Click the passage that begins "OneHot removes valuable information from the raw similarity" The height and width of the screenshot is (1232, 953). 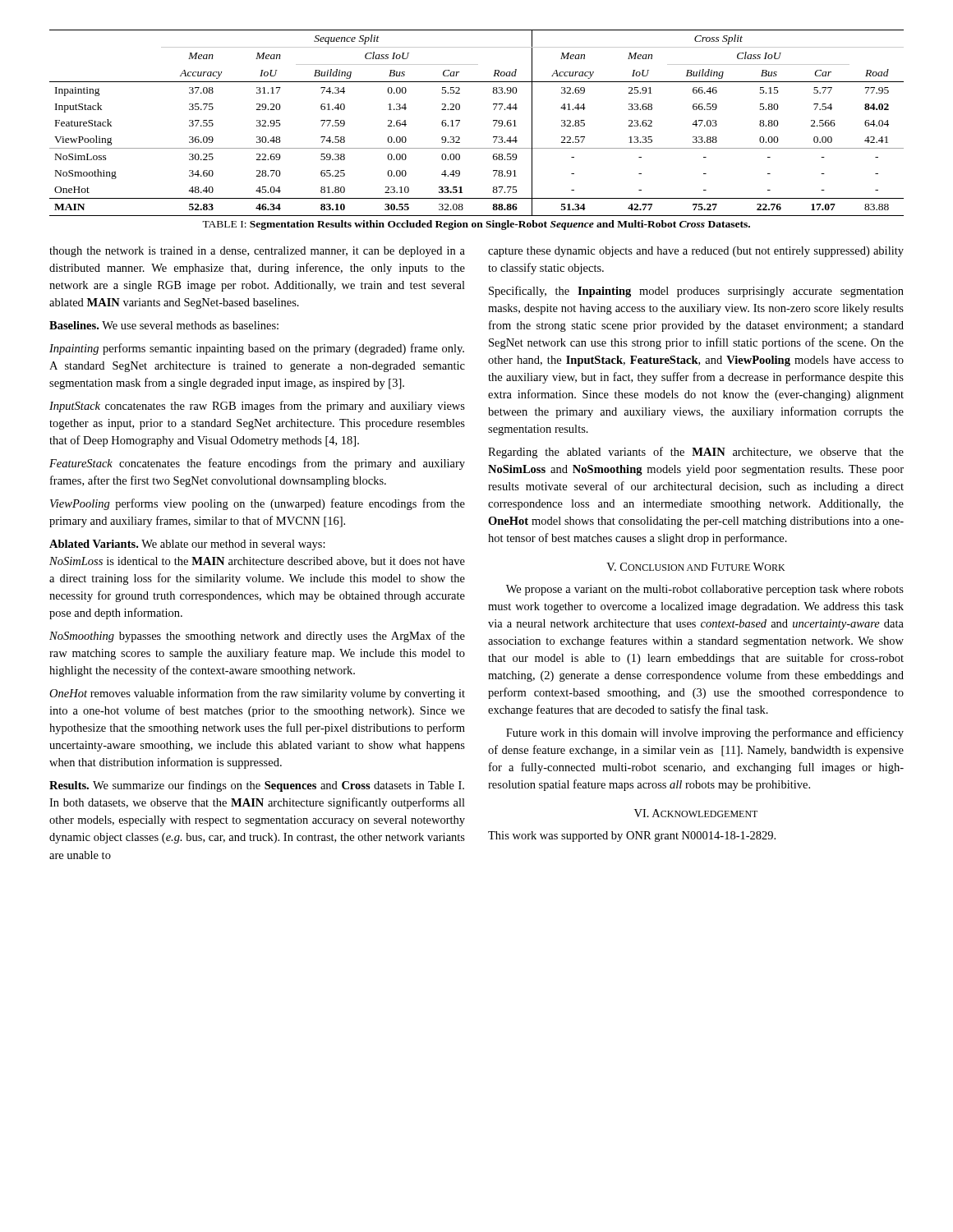pos(257,728)
